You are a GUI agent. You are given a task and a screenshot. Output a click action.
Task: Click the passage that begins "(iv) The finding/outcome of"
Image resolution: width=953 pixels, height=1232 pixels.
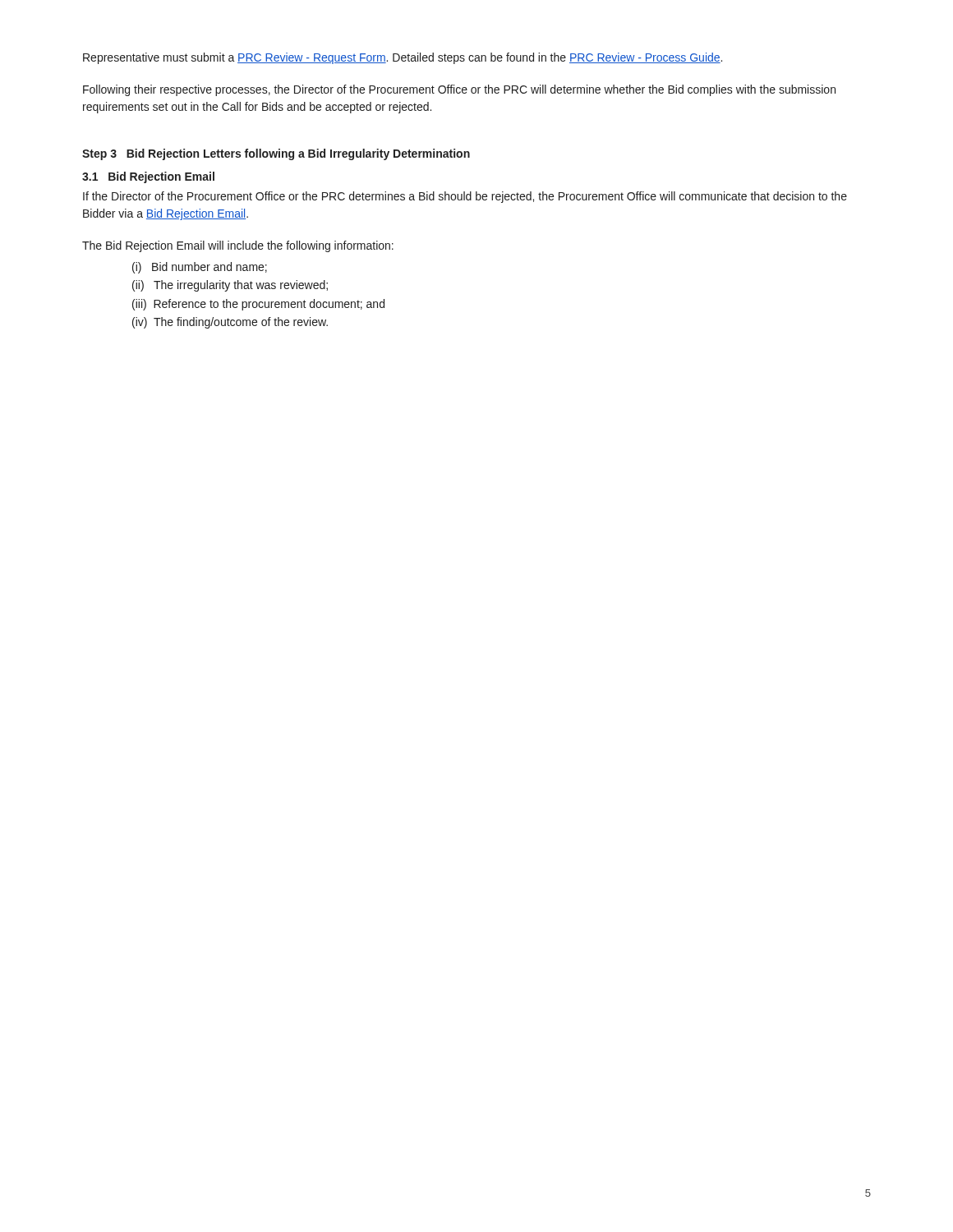coord(230,322)
